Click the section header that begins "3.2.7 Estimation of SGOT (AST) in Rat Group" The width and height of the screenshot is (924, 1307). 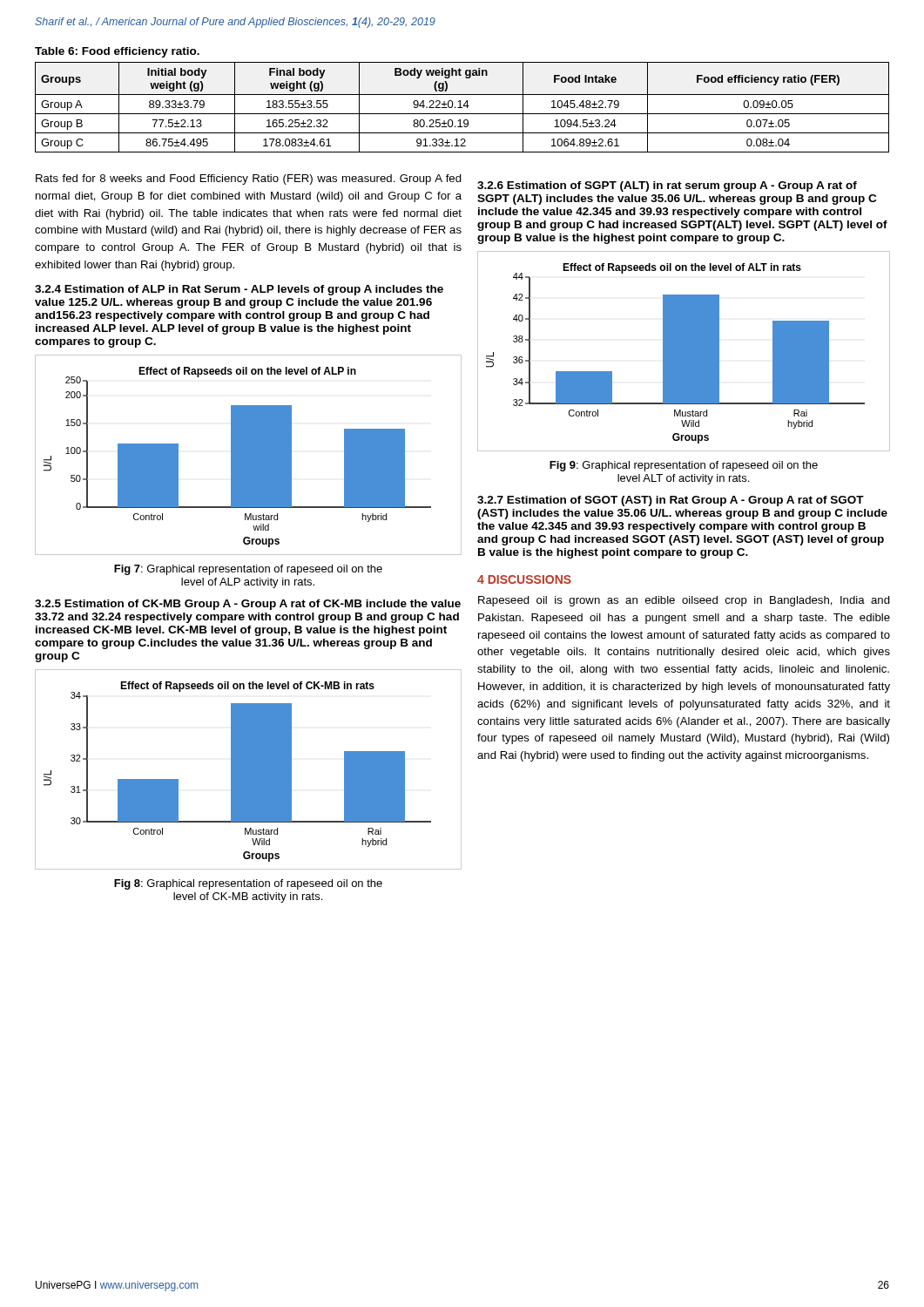pos(682,526)
